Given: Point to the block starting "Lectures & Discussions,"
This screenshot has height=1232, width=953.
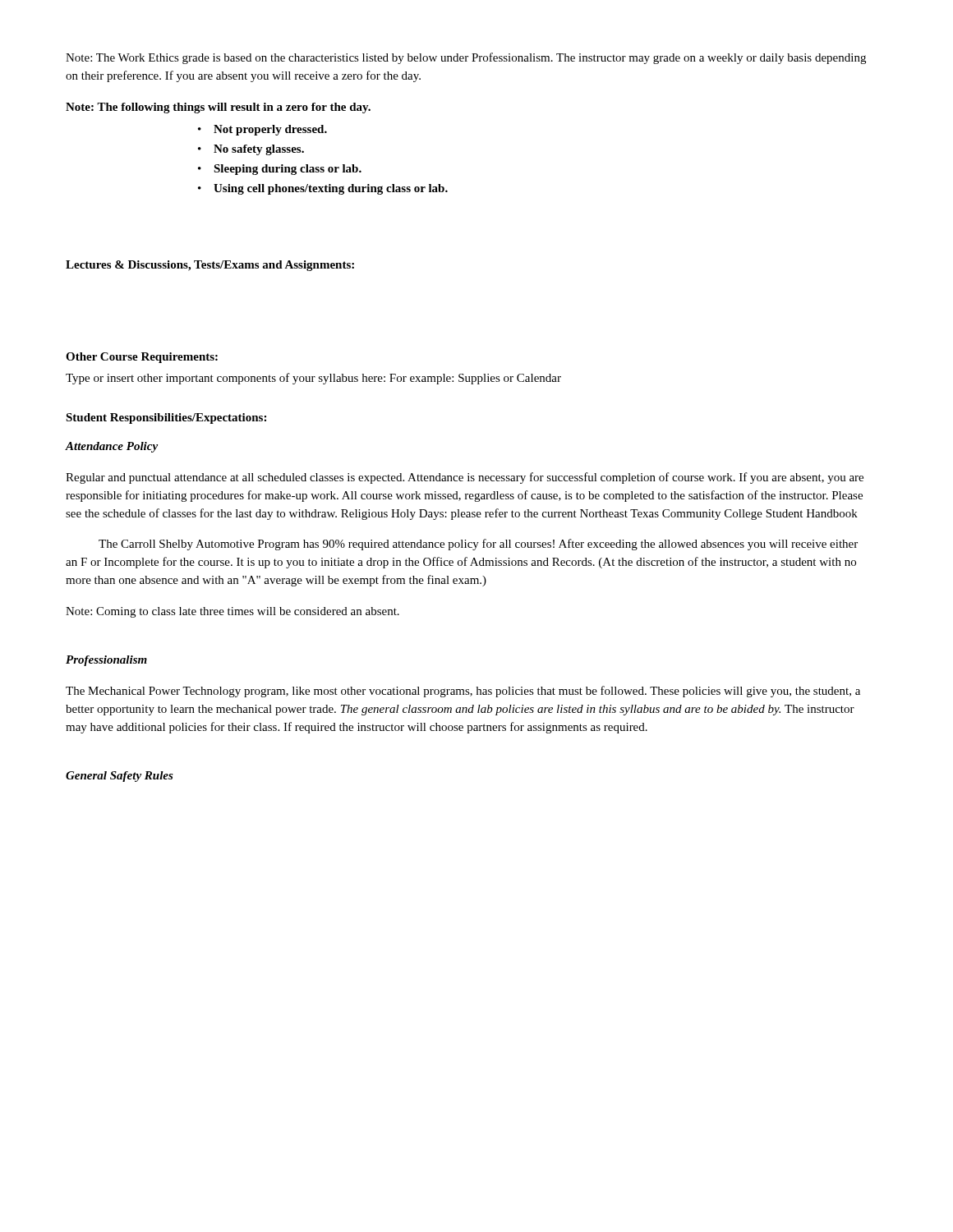Looking at the screenshot, I should (210, 265).
